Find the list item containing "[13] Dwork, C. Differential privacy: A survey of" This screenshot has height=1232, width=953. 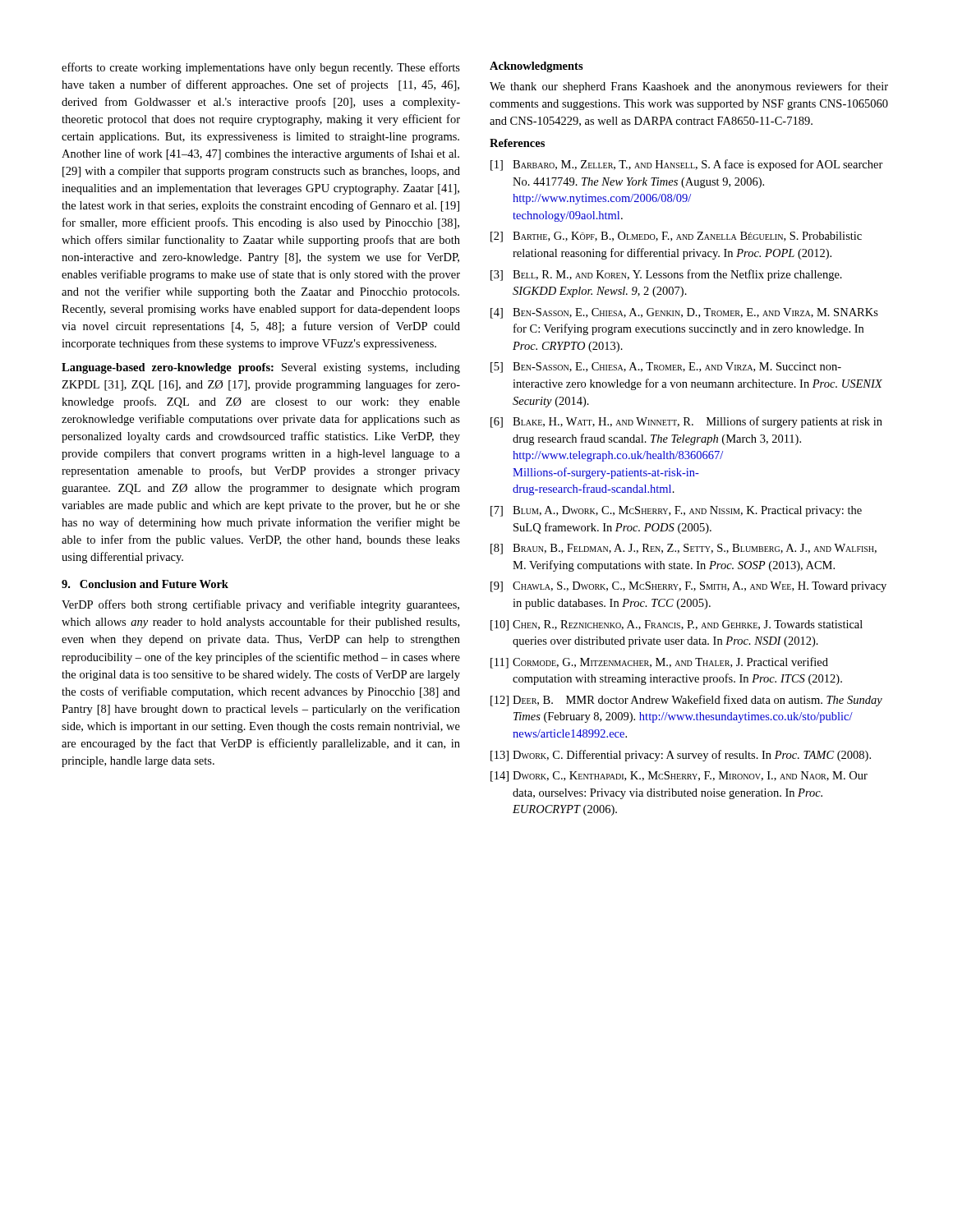click(x=689, y=755)
